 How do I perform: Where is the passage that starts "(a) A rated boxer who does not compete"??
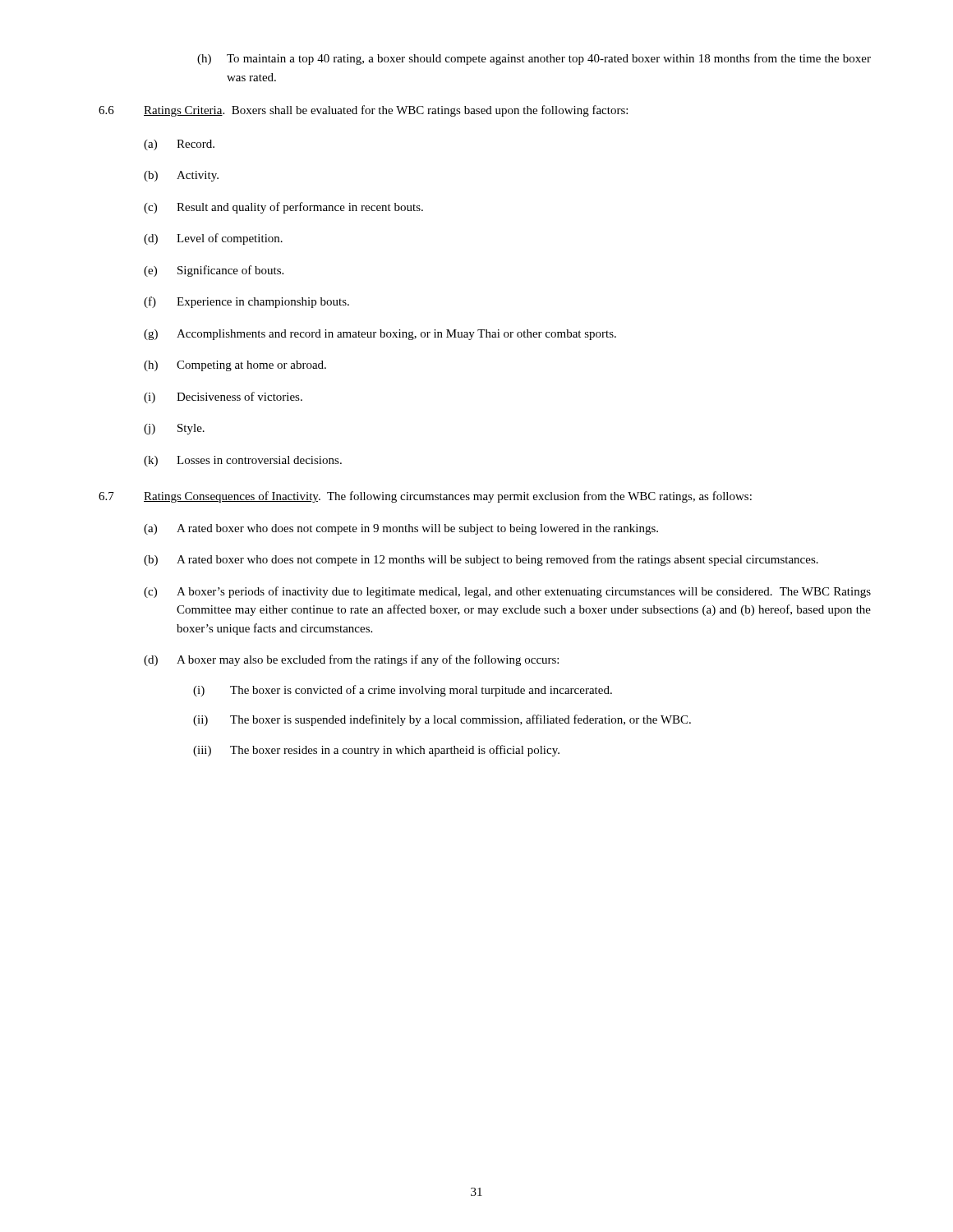pos(507,528)
